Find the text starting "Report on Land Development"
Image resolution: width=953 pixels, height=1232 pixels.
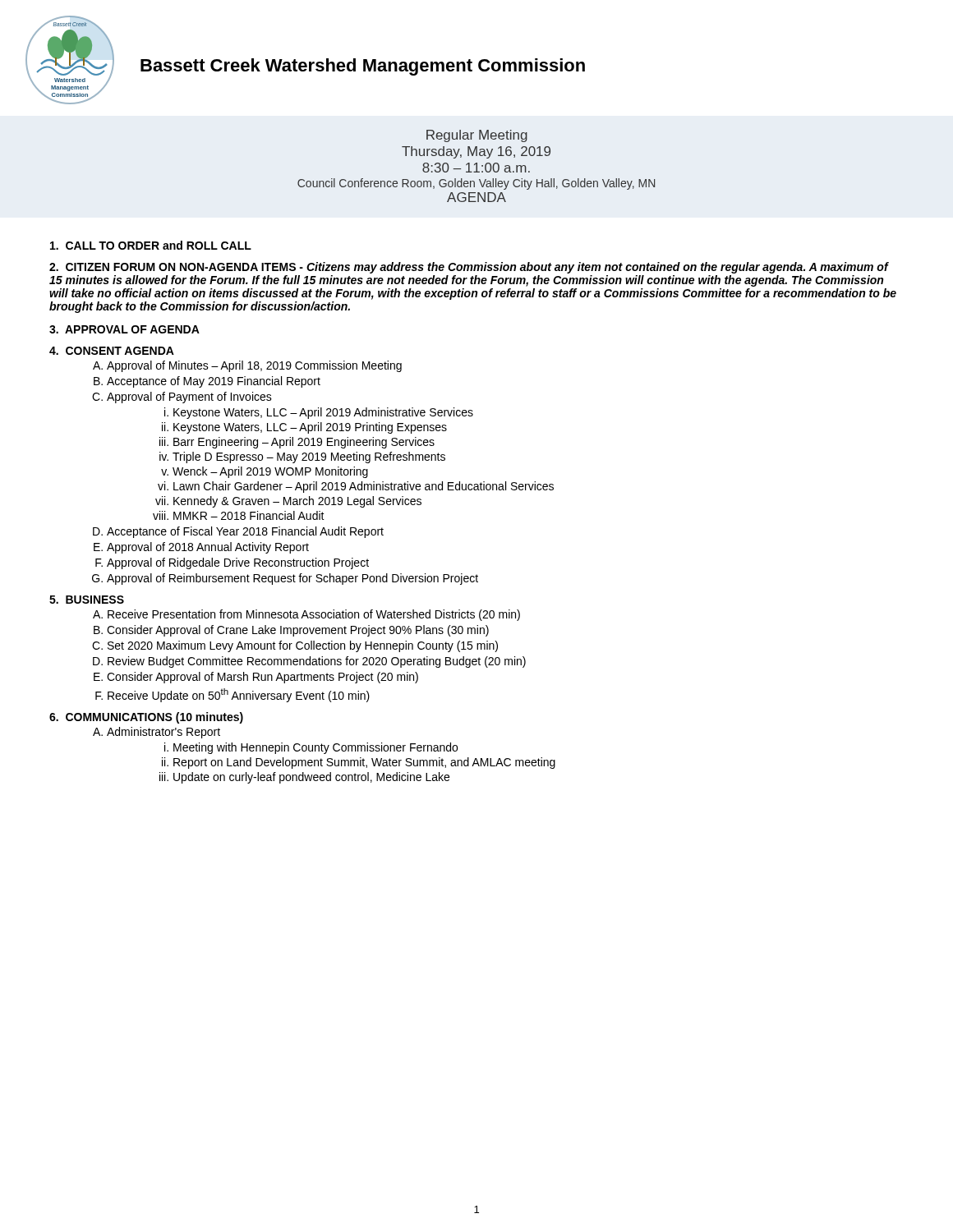tap(364, 762)
